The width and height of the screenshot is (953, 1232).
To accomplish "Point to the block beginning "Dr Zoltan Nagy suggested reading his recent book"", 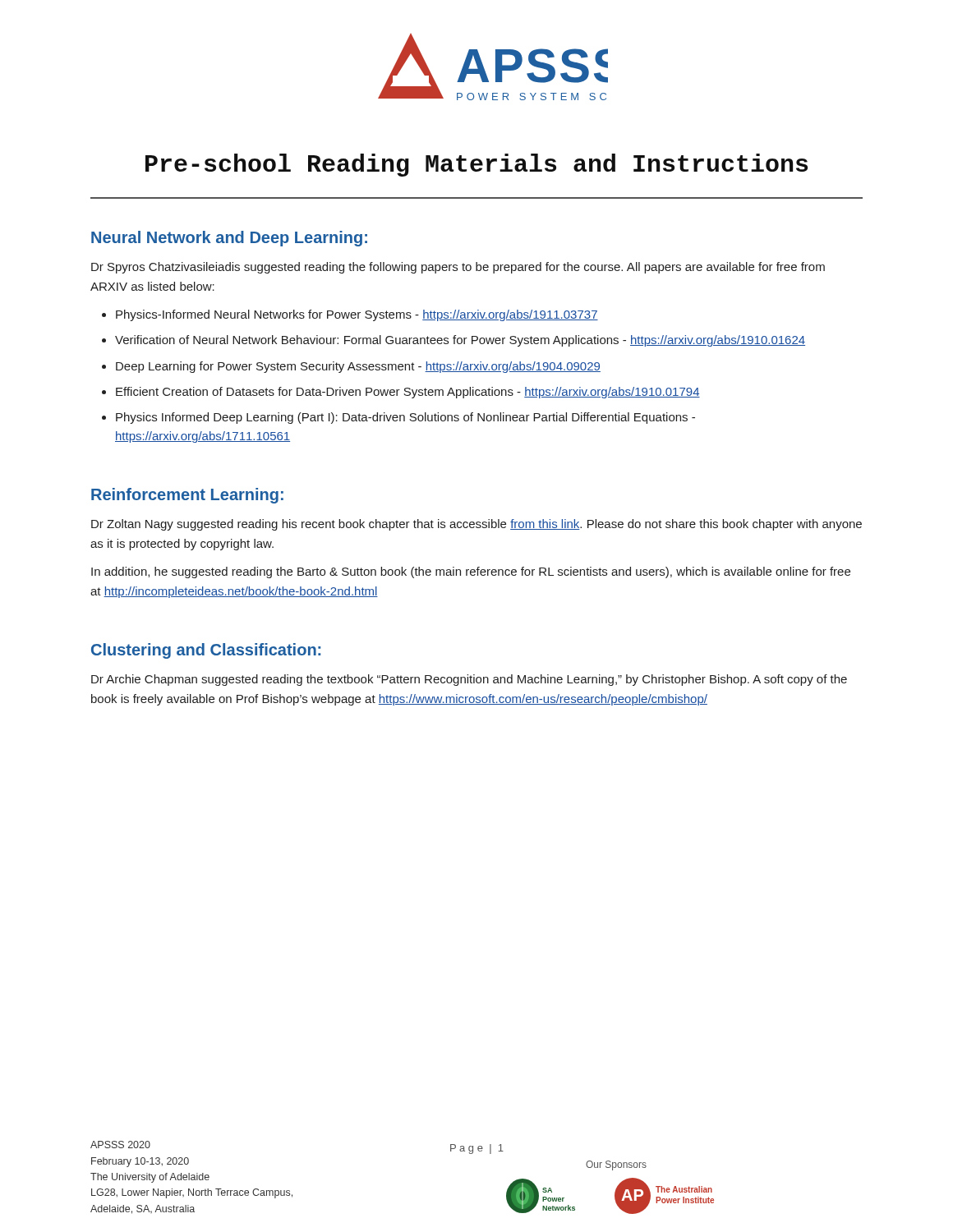I will pyautogui.click(x=476, y=533).
